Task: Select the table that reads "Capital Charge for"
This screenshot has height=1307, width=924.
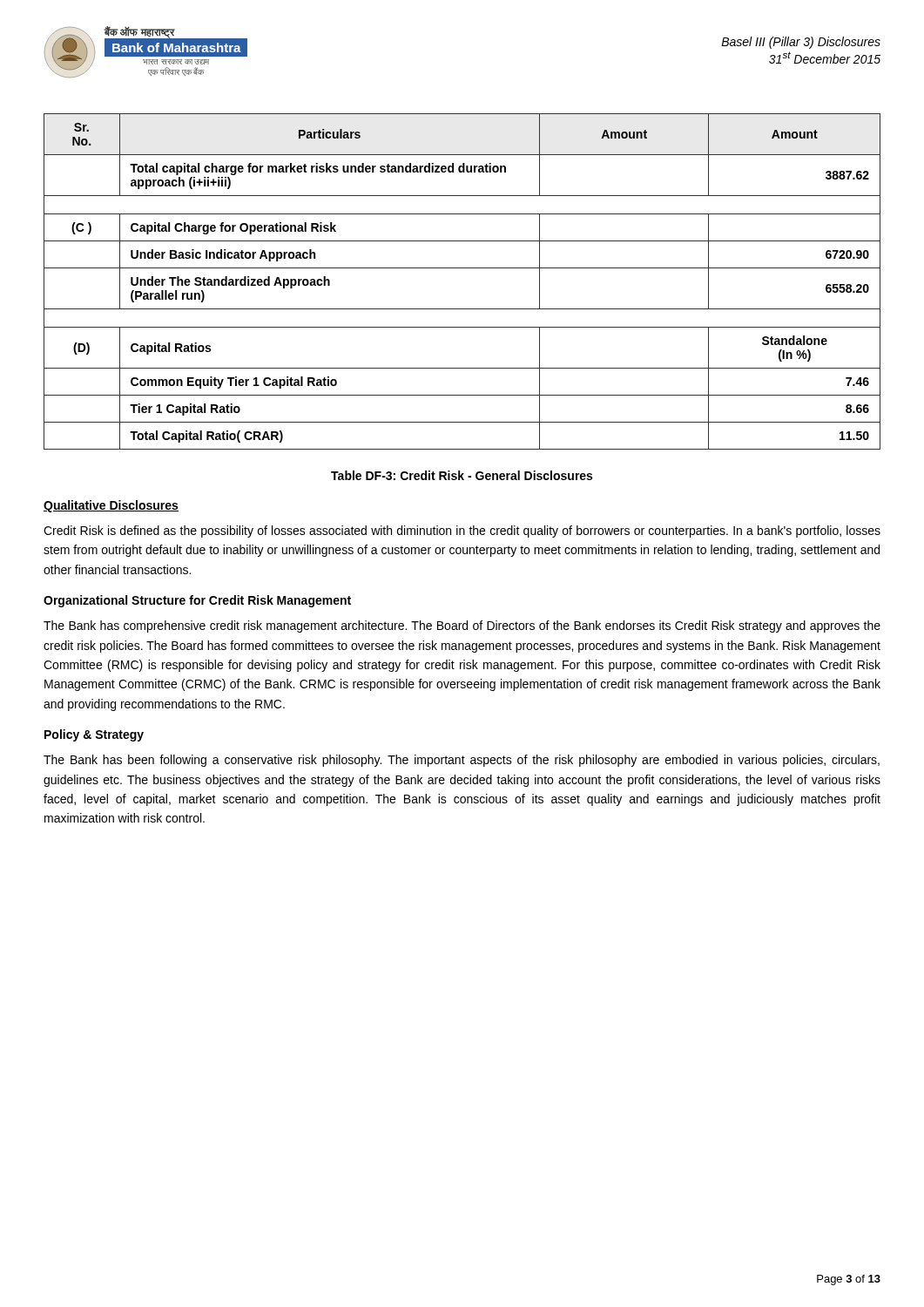Action: [462, 281]
